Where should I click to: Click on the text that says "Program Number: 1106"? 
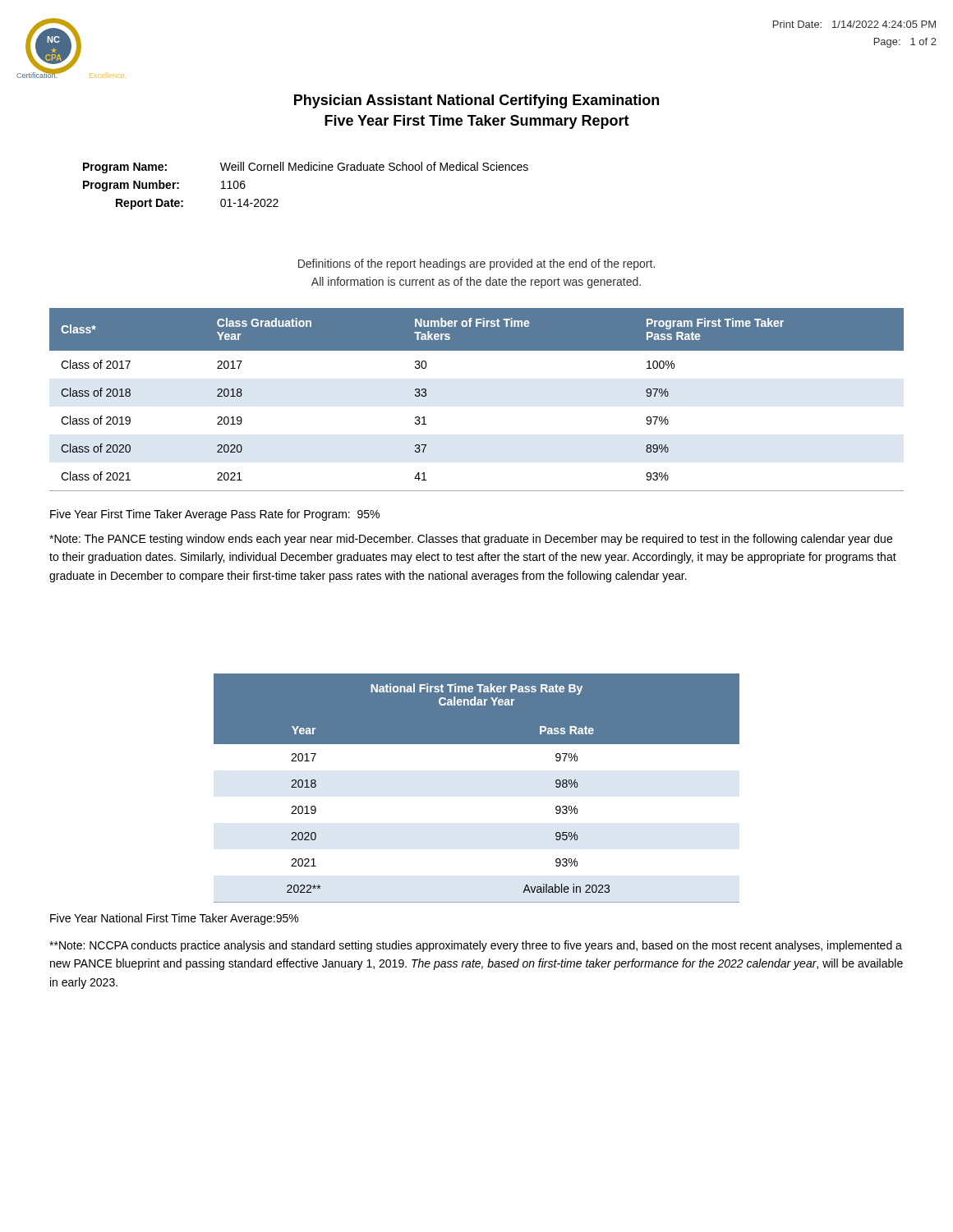(x=164, y=185)
